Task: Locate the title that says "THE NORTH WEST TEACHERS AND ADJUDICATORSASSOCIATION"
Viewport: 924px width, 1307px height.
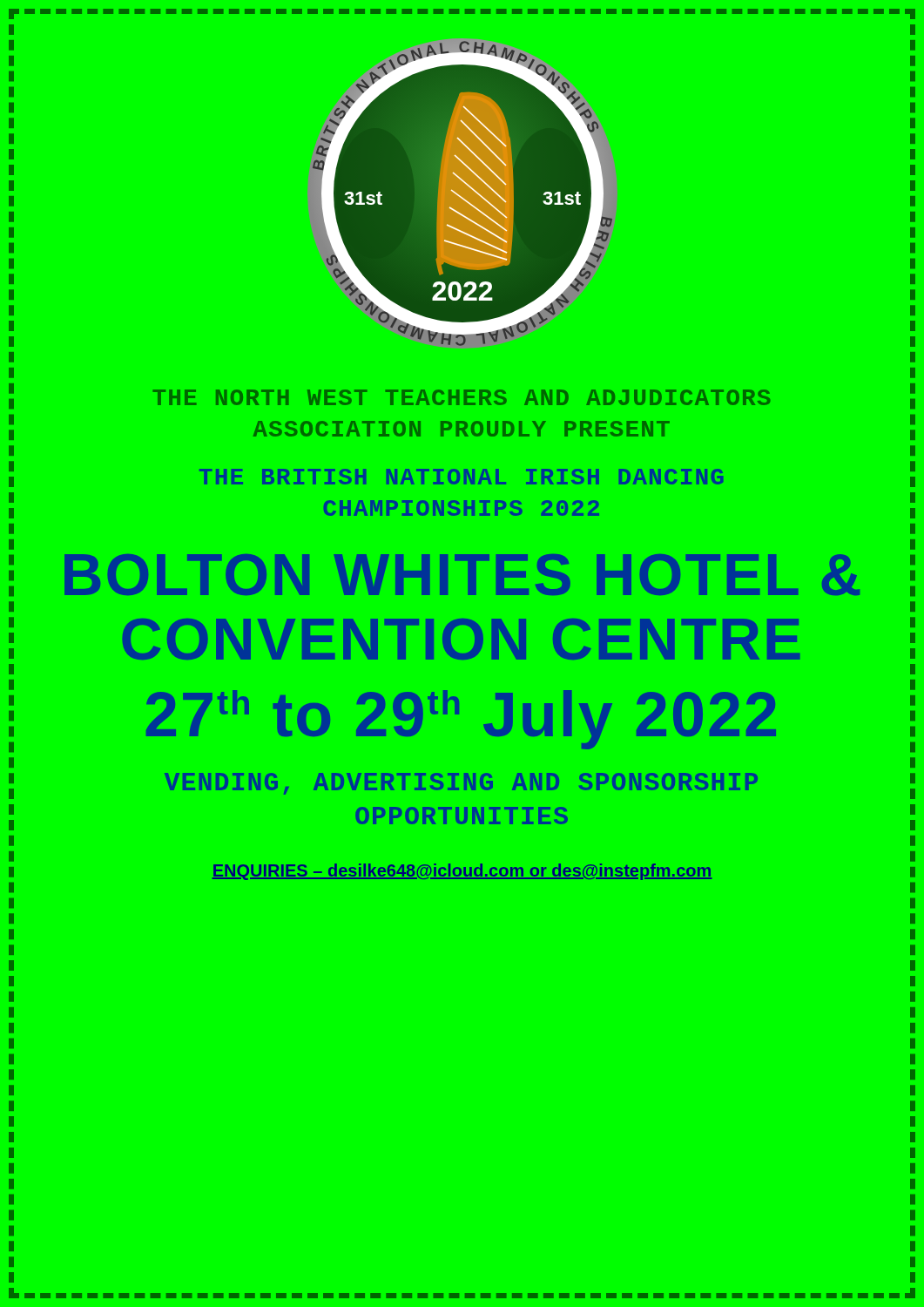Action: pyautogui.click(x=462, y=415)
